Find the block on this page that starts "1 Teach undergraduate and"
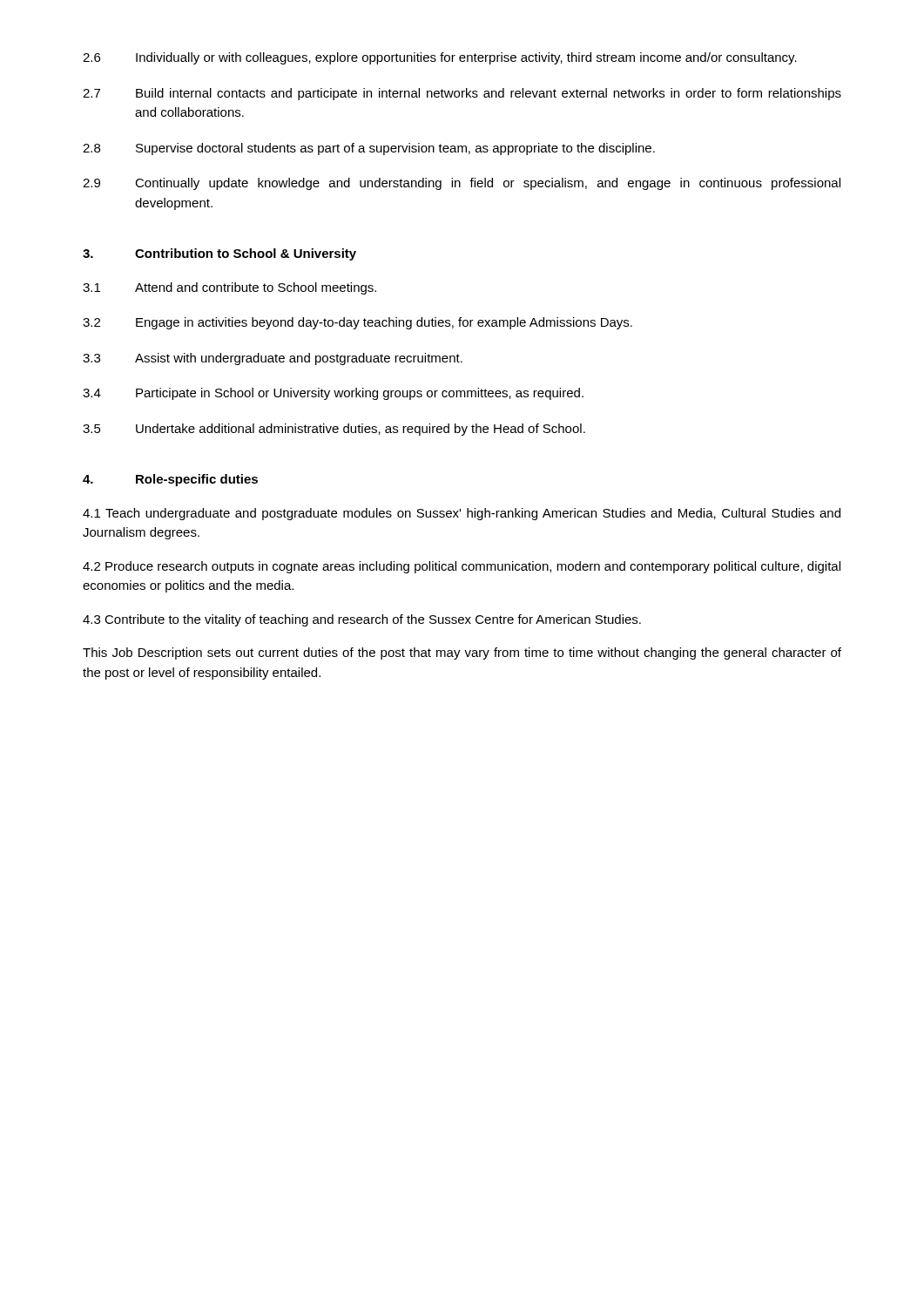The width and height of the screenshot is (924, 1307). pos(462,522)
